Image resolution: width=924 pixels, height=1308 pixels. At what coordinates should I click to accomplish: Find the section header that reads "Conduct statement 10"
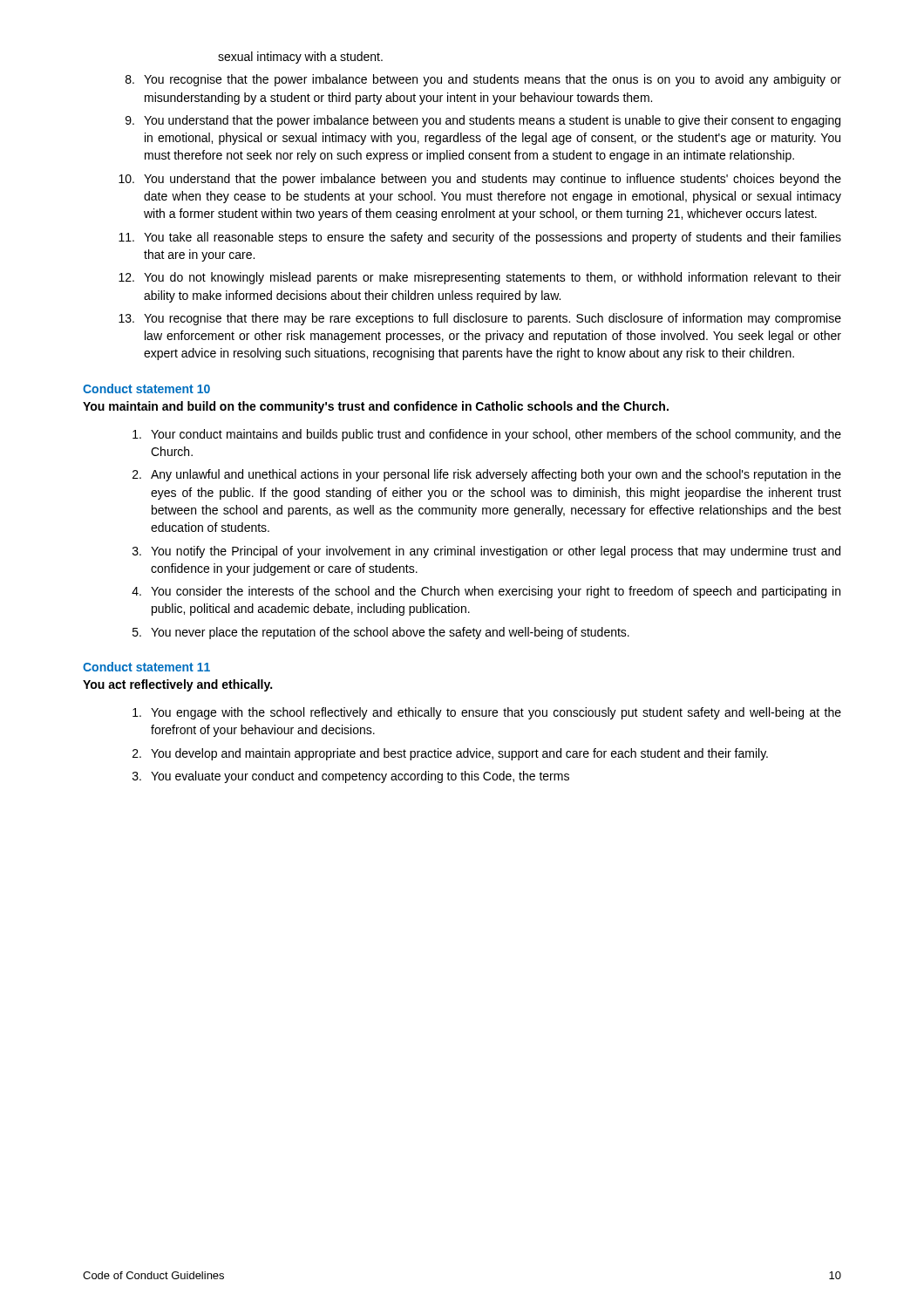[147, 389]
